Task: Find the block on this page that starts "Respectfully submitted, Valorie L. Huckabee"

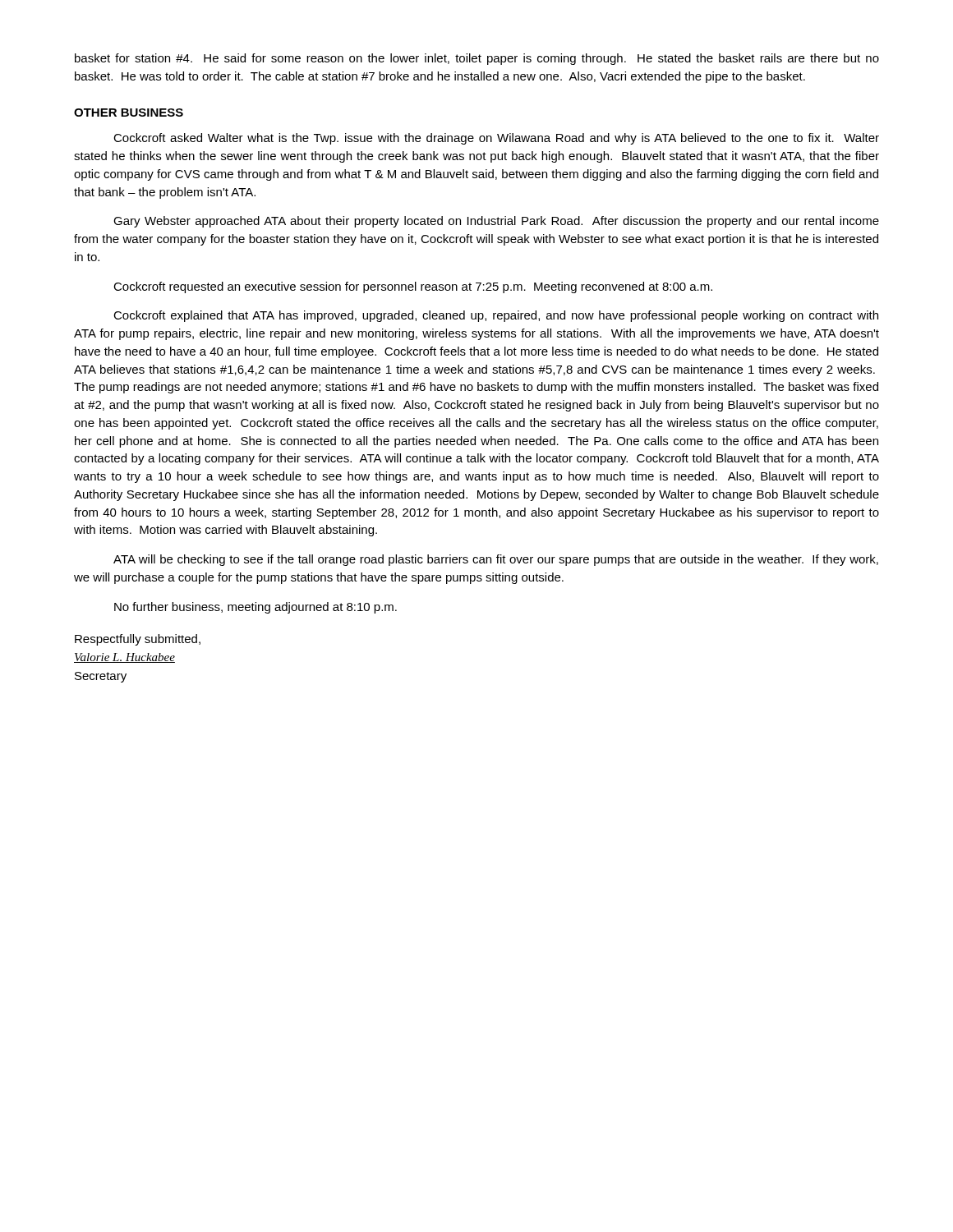Action: (138, 657)
